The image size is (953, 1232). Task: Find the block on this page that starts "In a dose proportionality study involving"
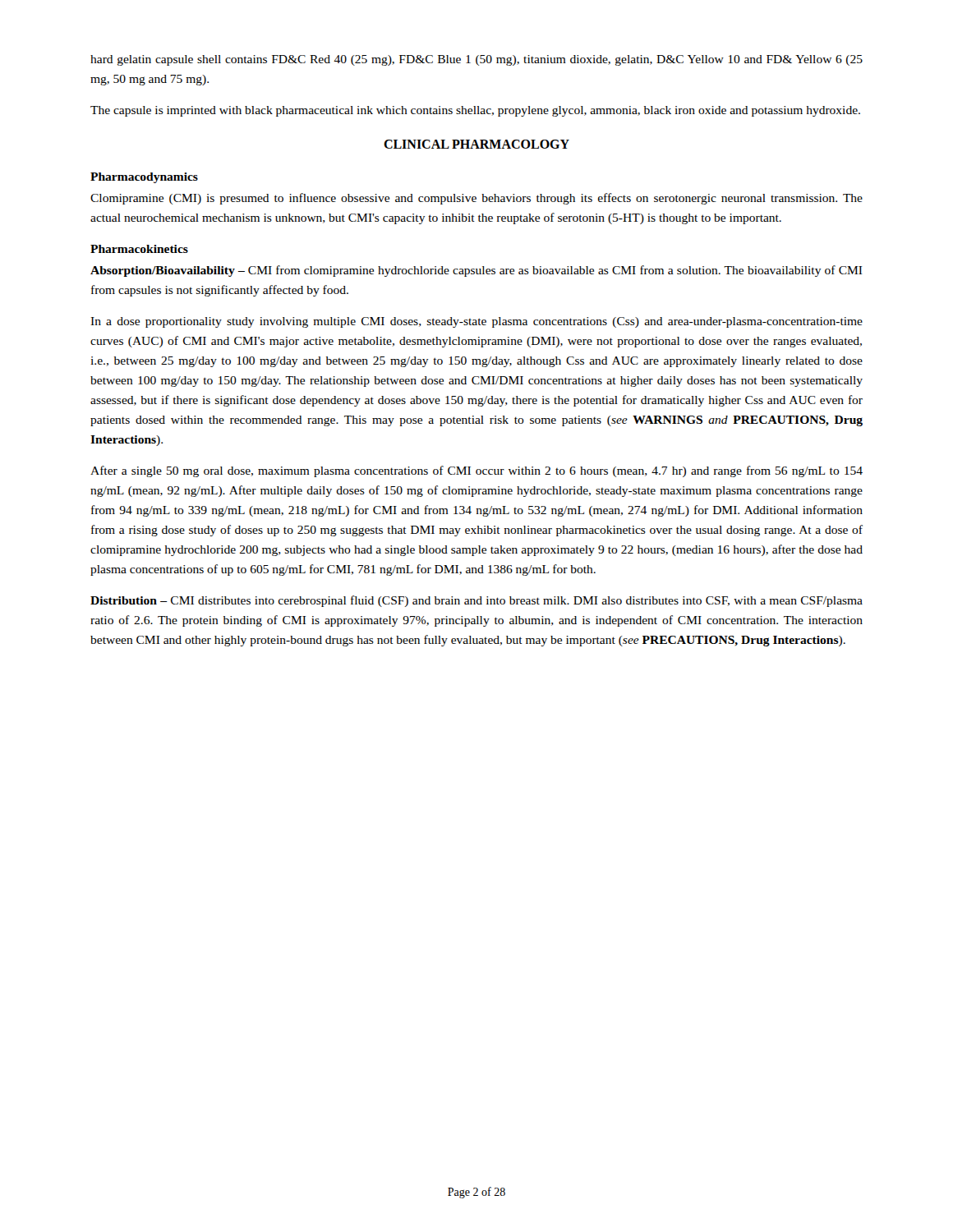point(476,380)
